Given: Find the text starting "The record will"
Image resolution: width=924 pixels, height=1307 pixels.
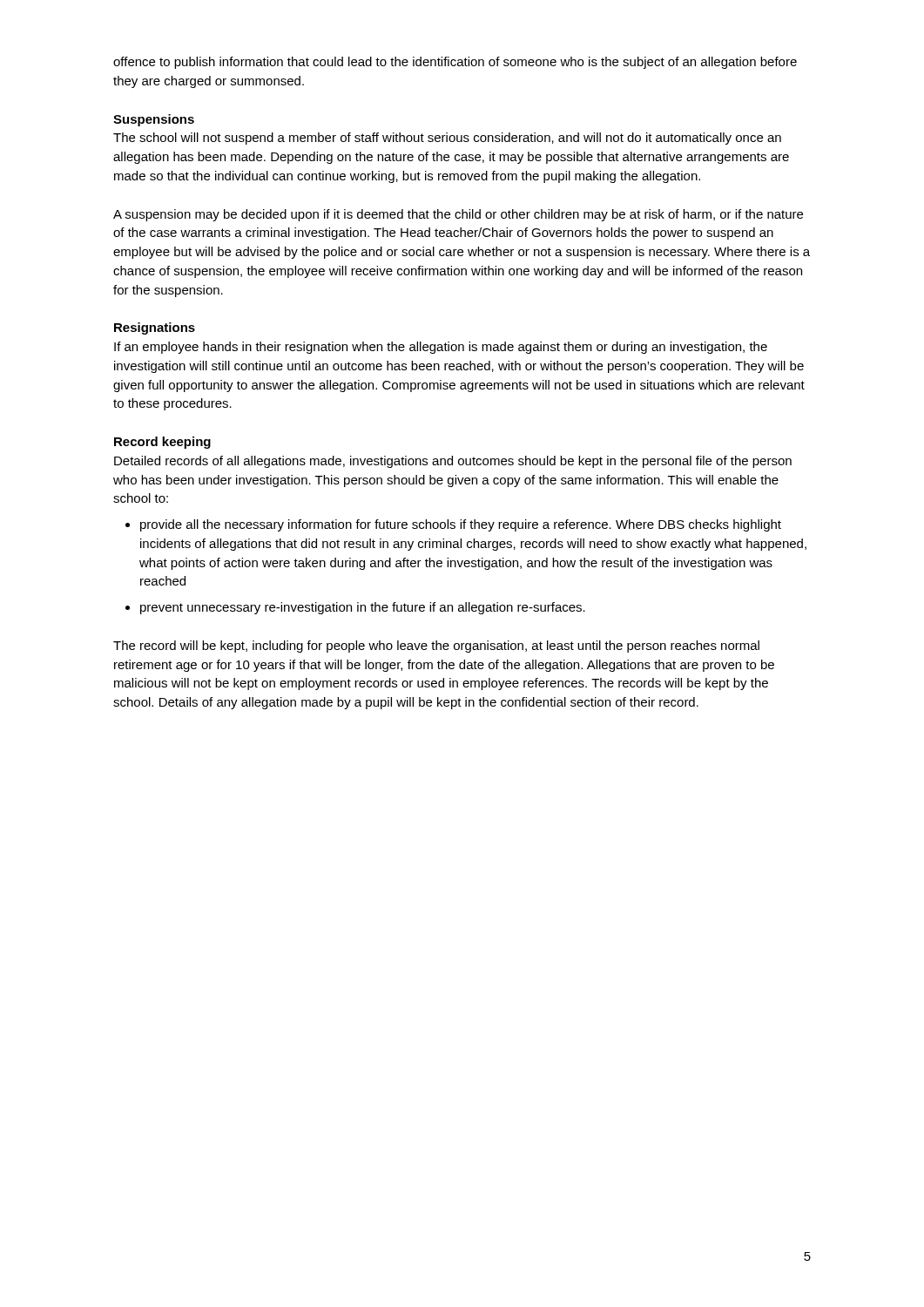Looking at the screenshot, I should (x=444, y=673).
